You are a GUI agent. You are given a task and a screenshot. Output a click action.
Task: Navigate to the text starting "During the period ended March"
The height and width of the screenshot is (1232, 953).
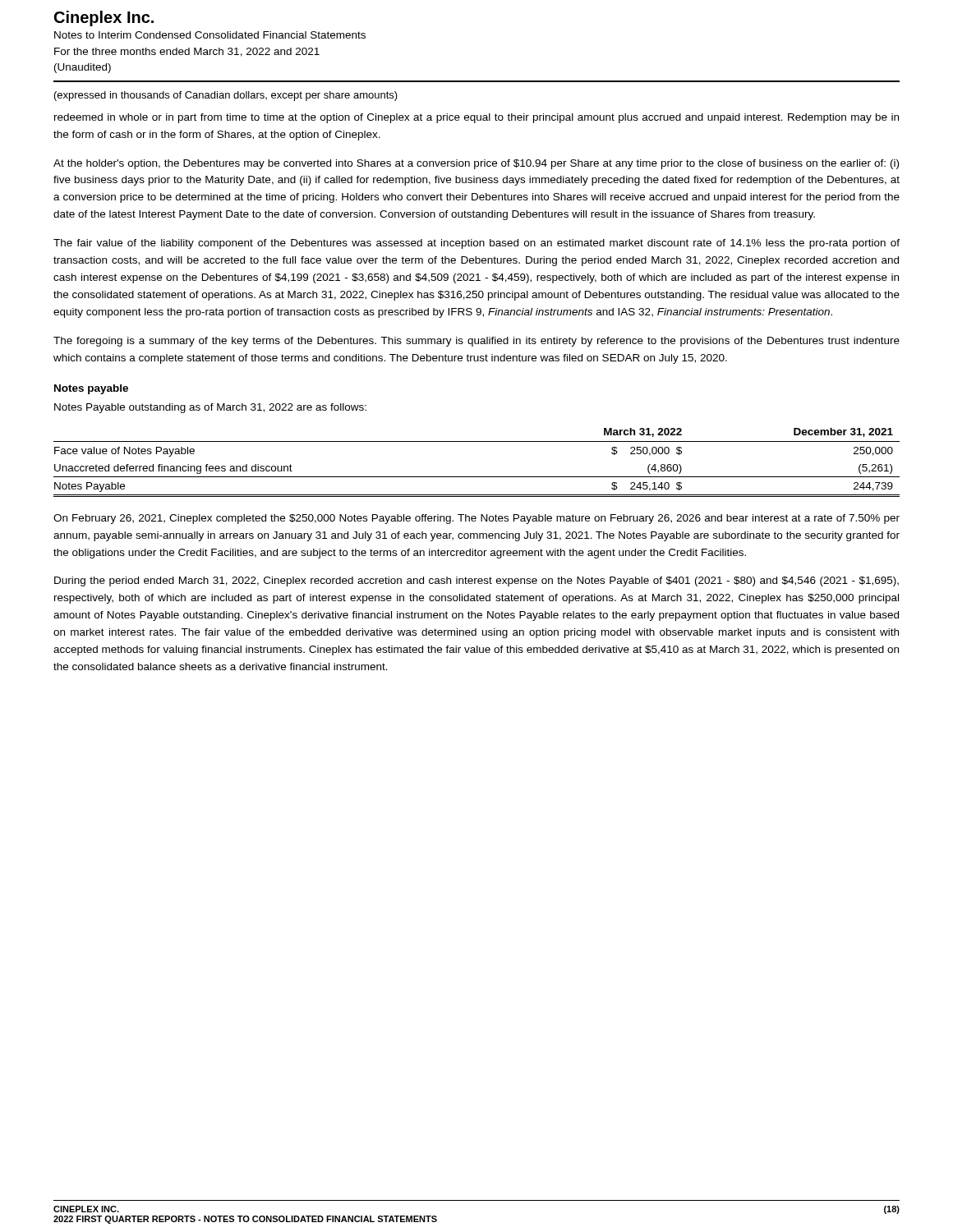pos(476,624)
